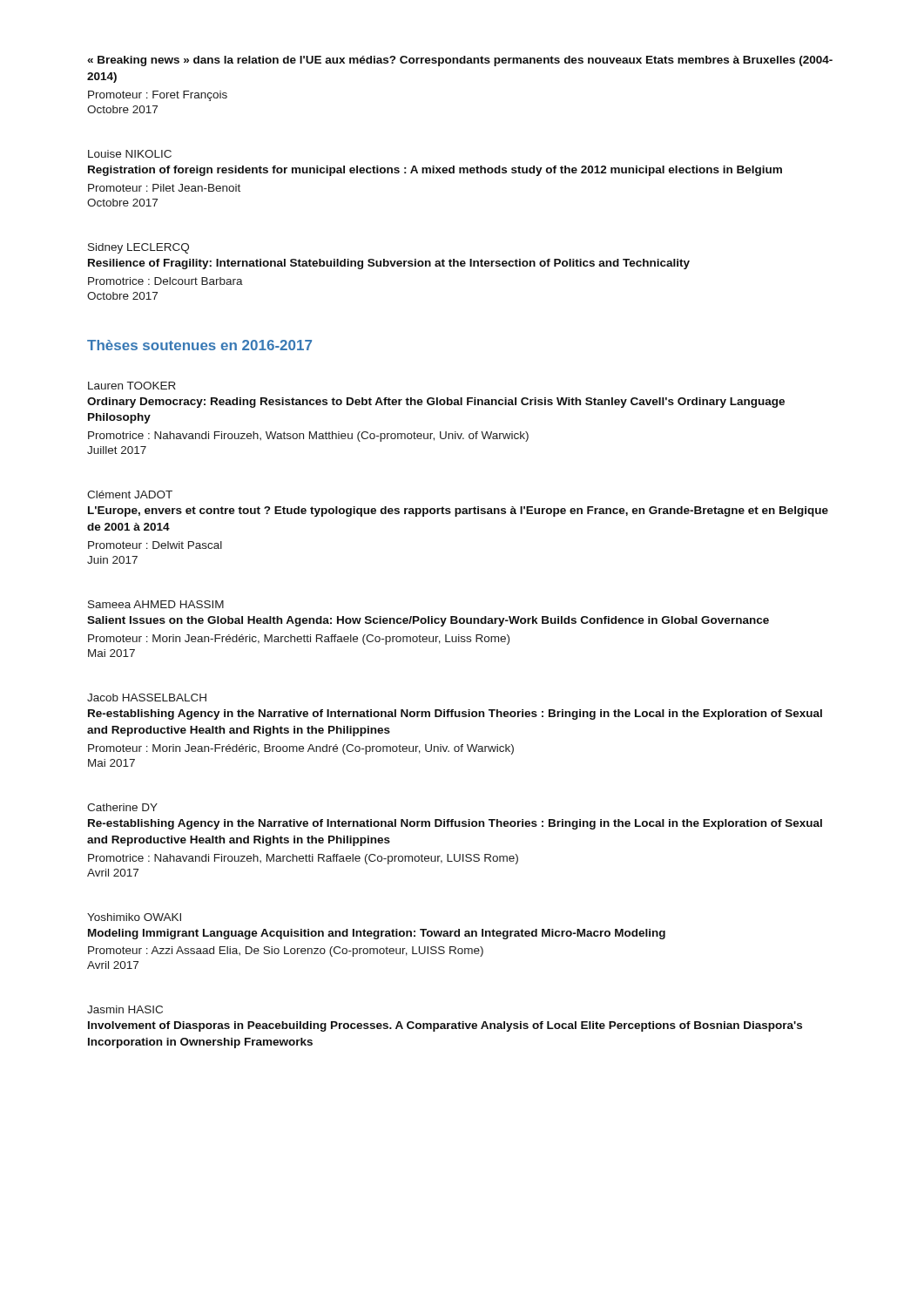Where is the passage that starts "L'Europe, envers et"?
The height and width of the screenshot is (1307, 924).
(458, 519)
